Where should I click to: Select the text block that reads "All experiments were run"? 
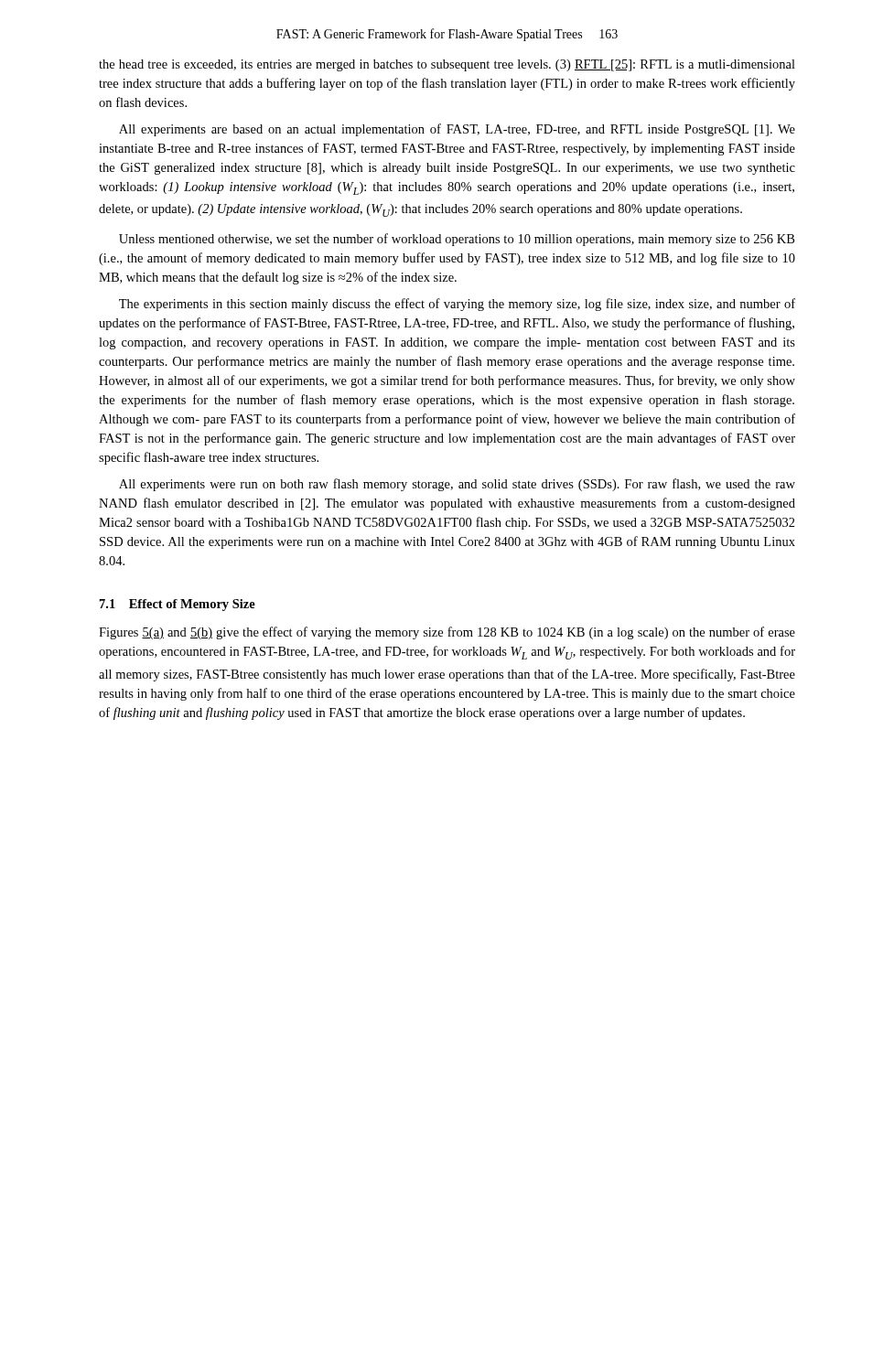point(447,523)
